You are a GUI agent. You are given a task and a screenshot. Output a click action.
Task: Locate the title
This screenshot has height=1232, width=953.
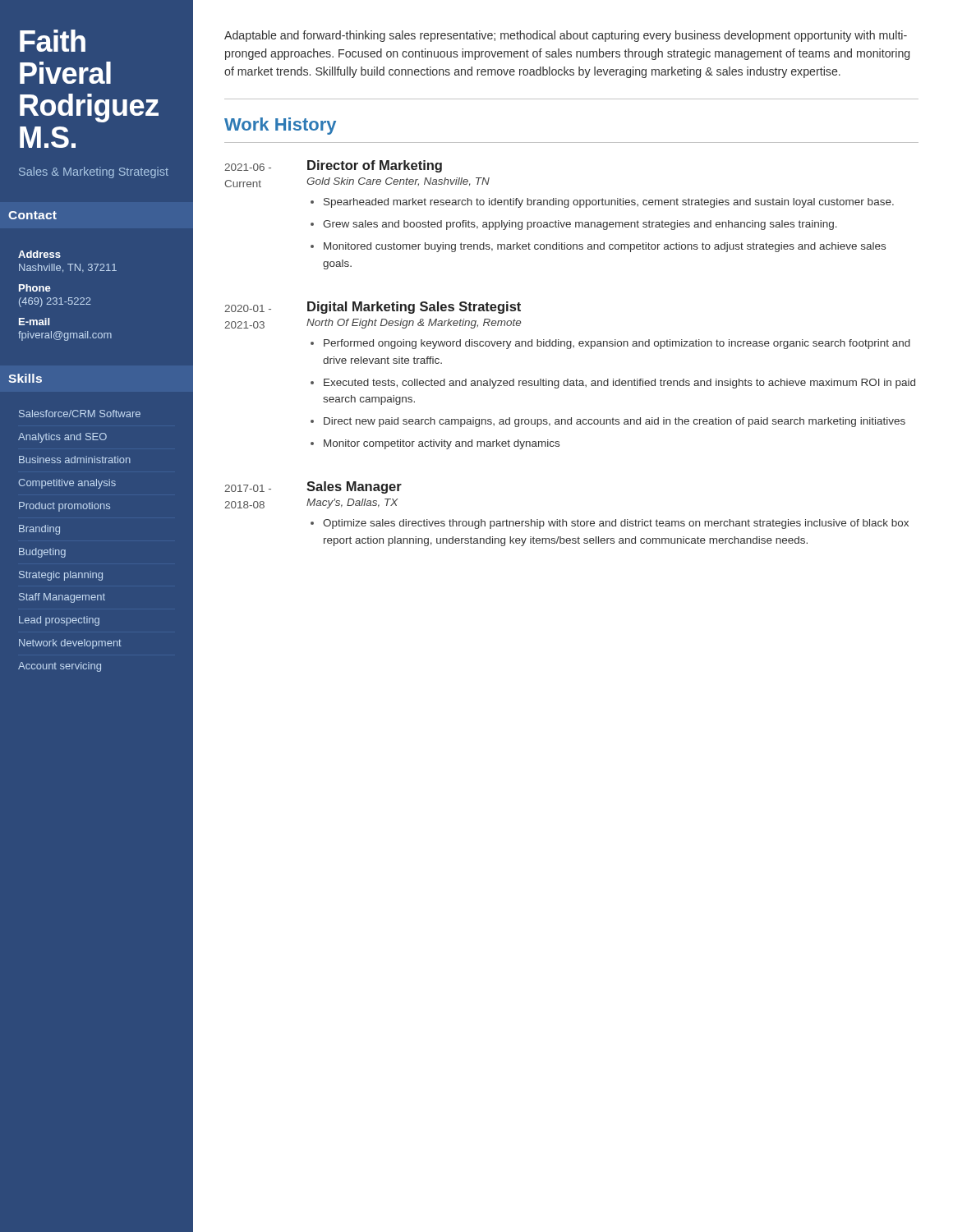(x=89, y=90)
